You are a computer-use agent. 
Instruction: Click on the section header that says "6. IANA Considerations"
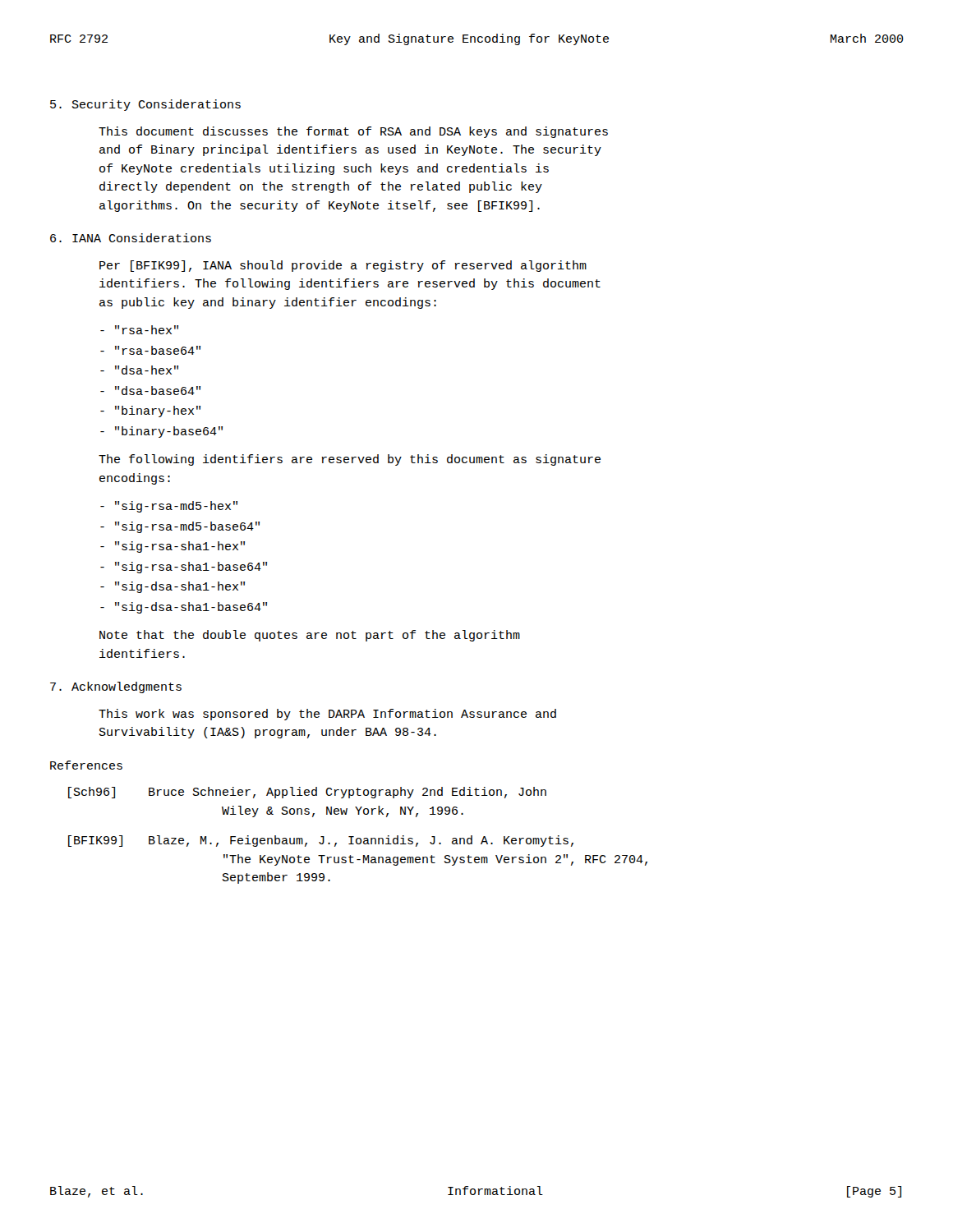pos(131,239)
